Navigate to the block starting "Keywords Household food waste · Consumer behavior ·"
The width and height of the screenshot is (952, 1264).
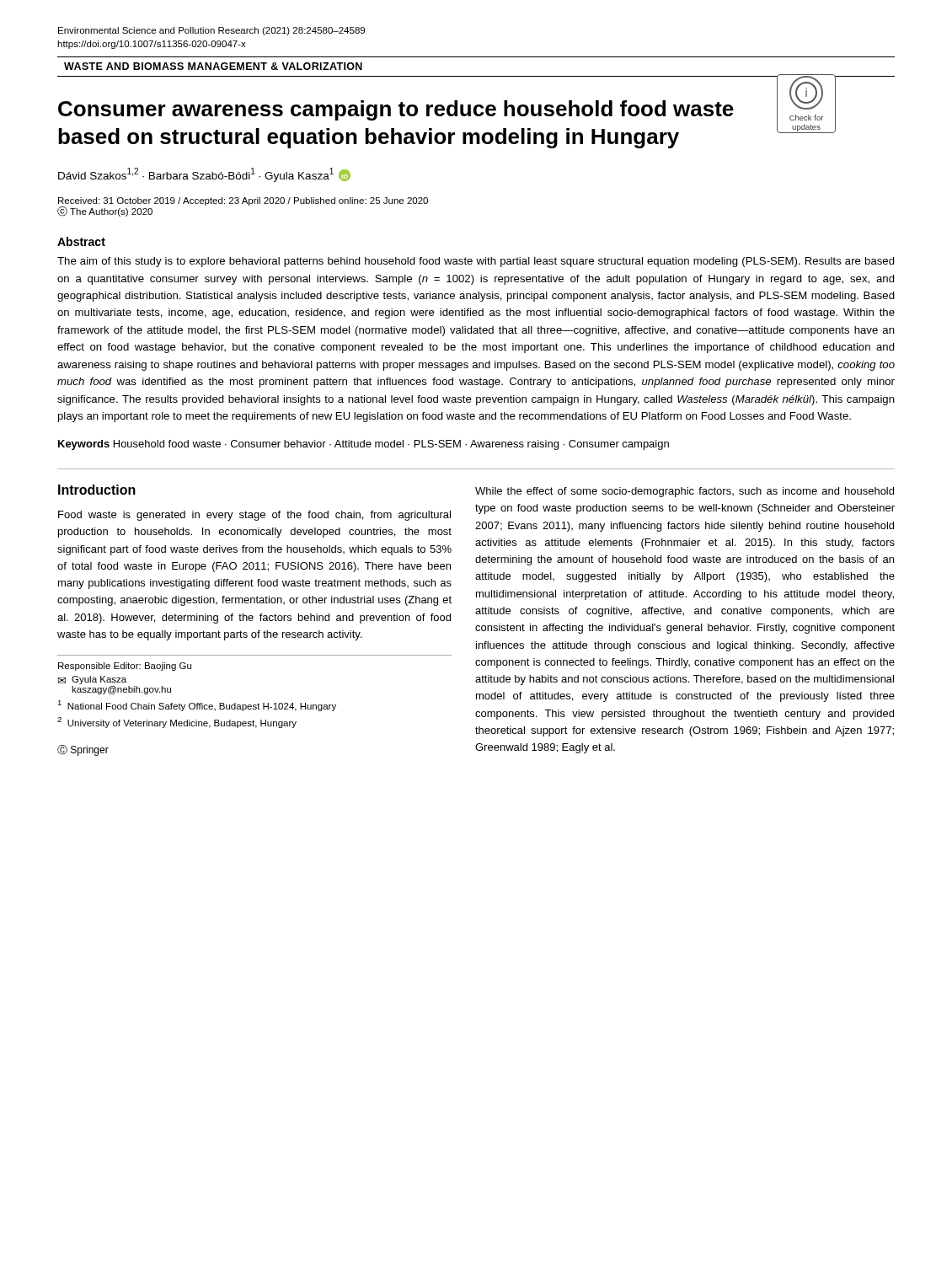(x=363, y=443)
